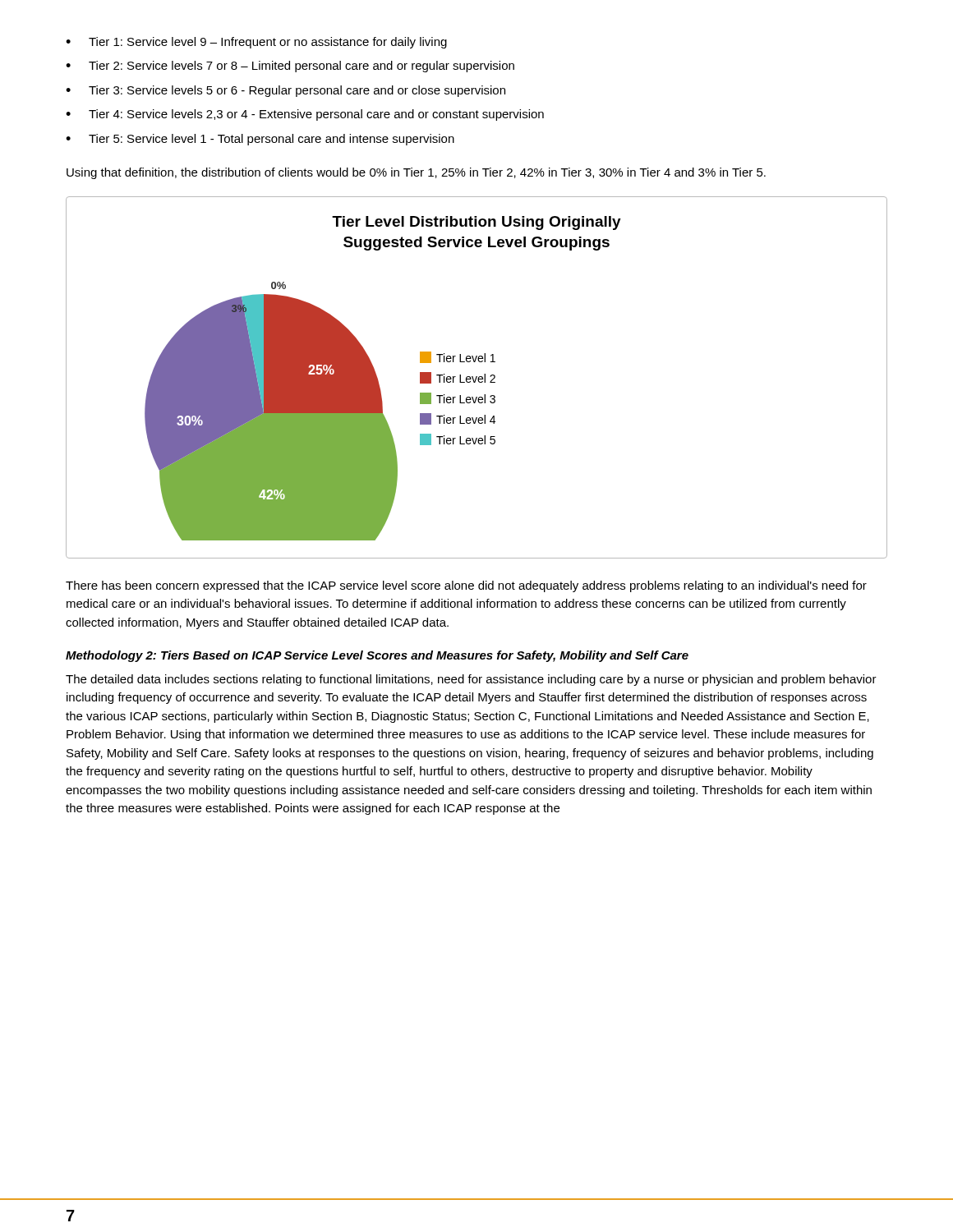Locate the list item that reads "• Tier 2: Service levels 7"
Viewport: 953px width, 1232px height.
(290, 67)
